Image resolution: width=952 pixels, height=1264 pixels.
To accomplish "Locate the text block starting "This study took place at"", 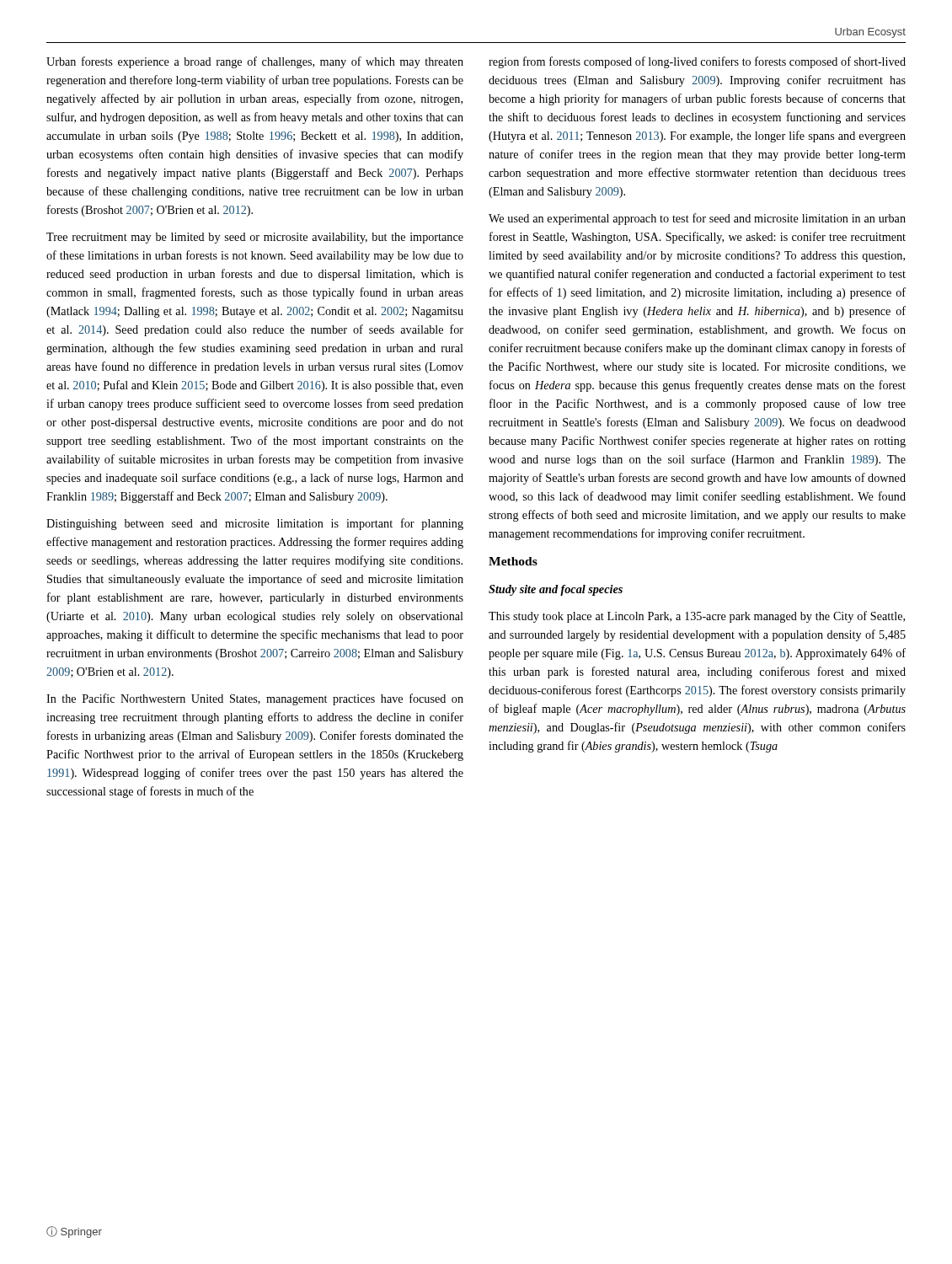I will pos(697,681).
